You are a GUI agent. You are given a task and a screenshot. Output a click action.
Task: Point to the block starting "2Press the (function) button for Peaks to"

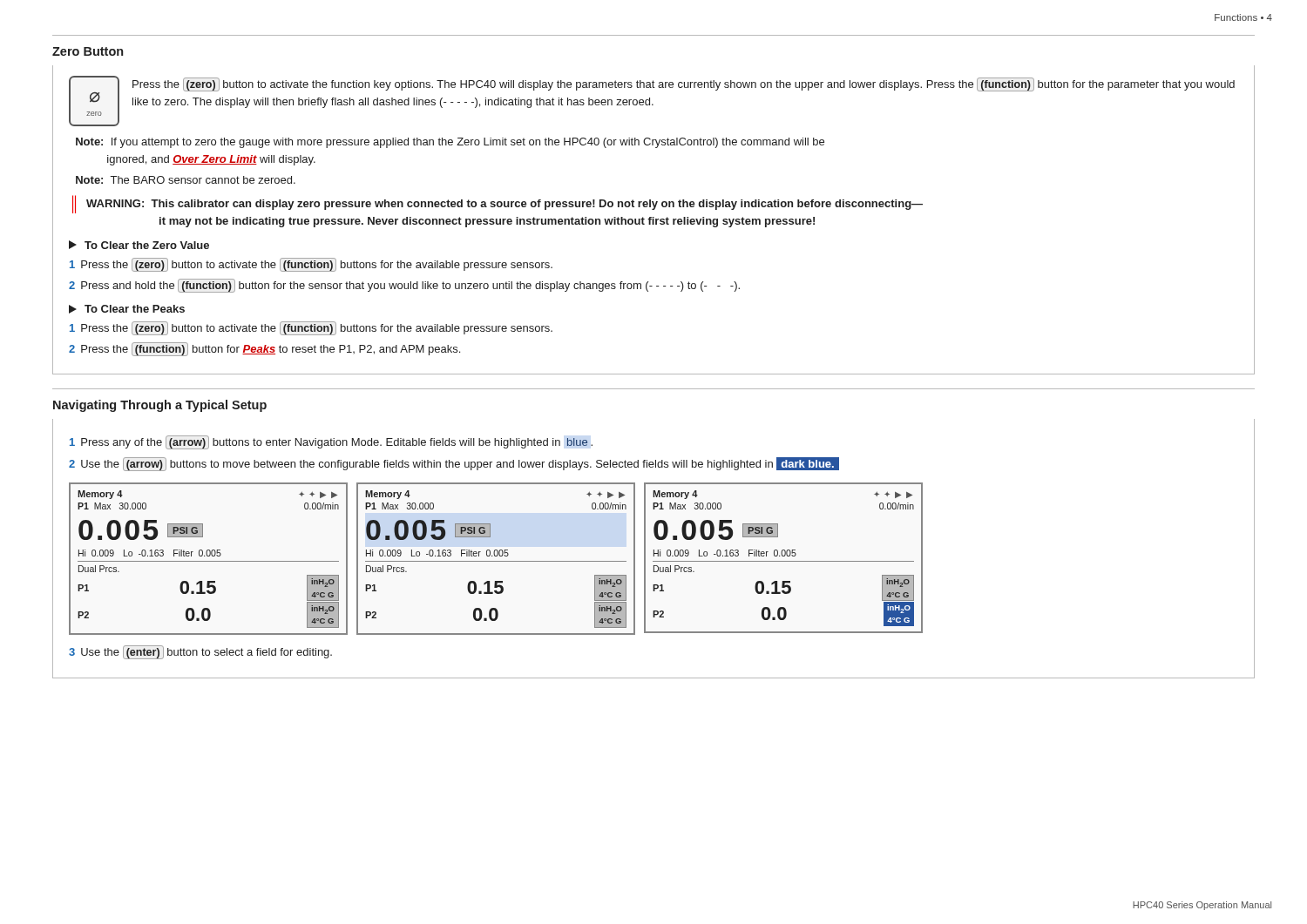tap(265, 349)
